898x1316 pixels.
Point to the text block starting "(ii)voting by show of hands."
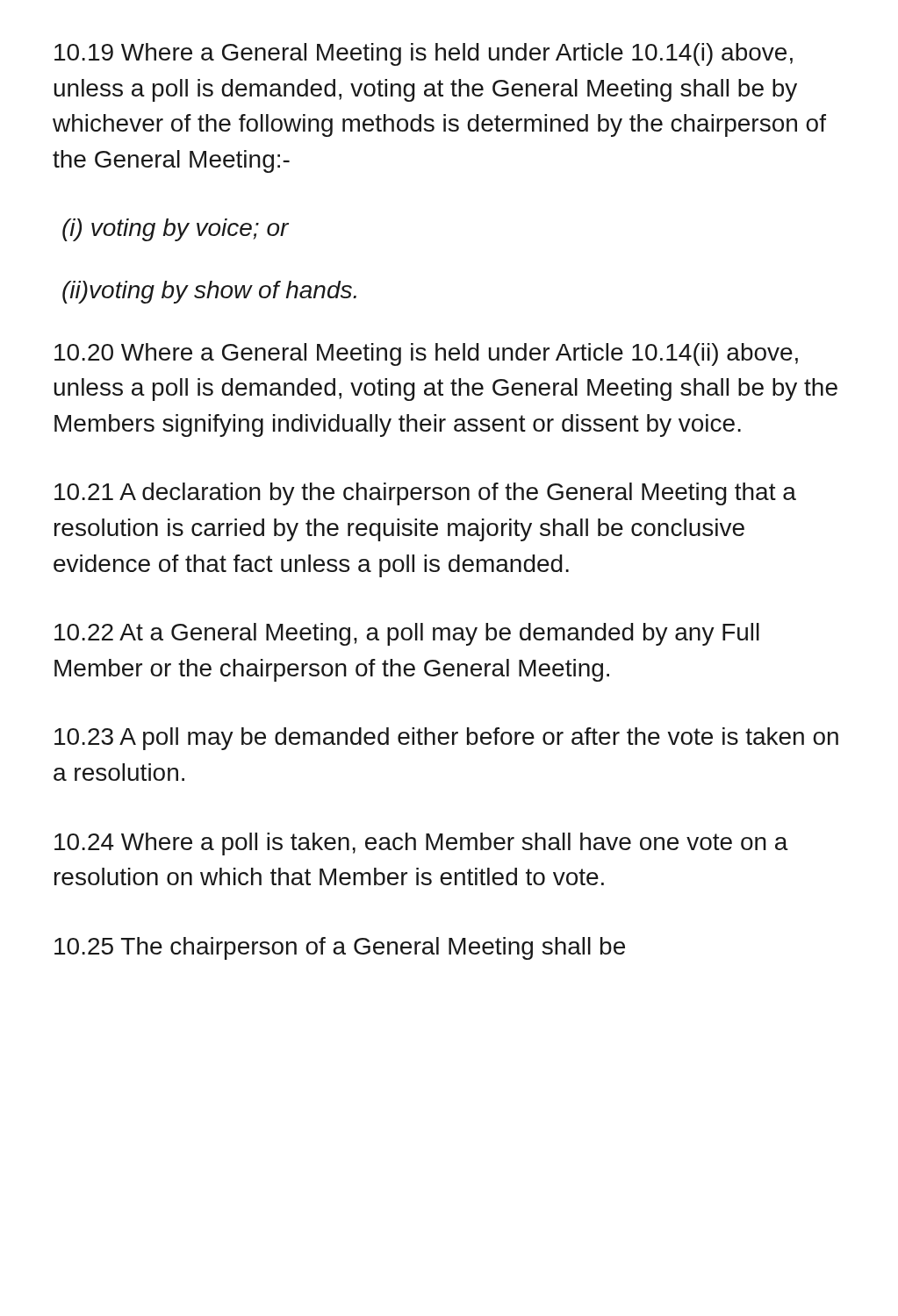point(210,290)
